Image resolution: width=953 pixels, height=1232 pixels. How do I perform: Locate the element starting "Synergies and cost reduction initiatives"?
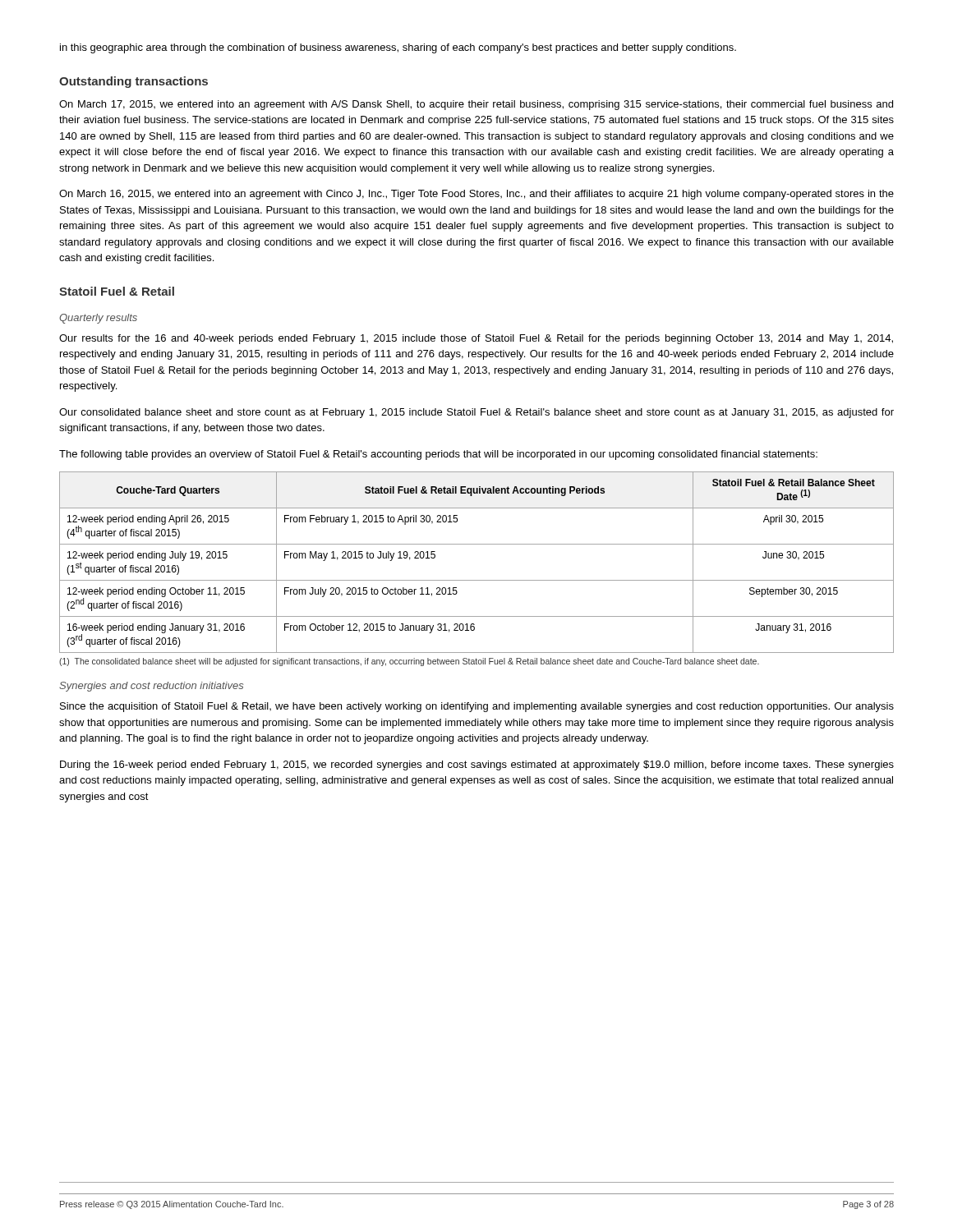tap(151, 685)
